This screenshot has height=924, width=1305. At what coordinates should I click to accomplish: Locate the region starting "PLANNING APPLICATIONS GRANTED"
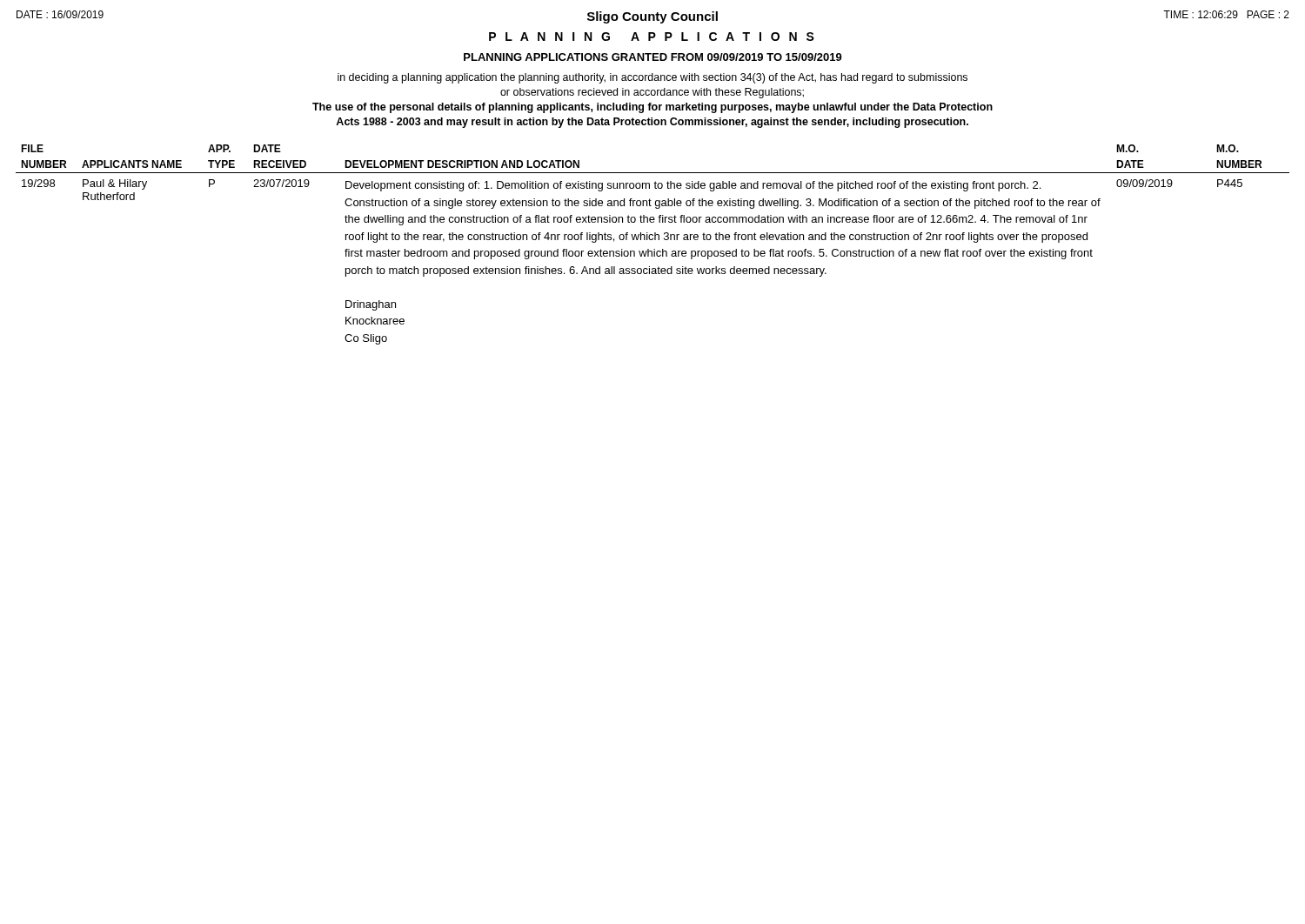pyautogui.click(x=652, y=57)
